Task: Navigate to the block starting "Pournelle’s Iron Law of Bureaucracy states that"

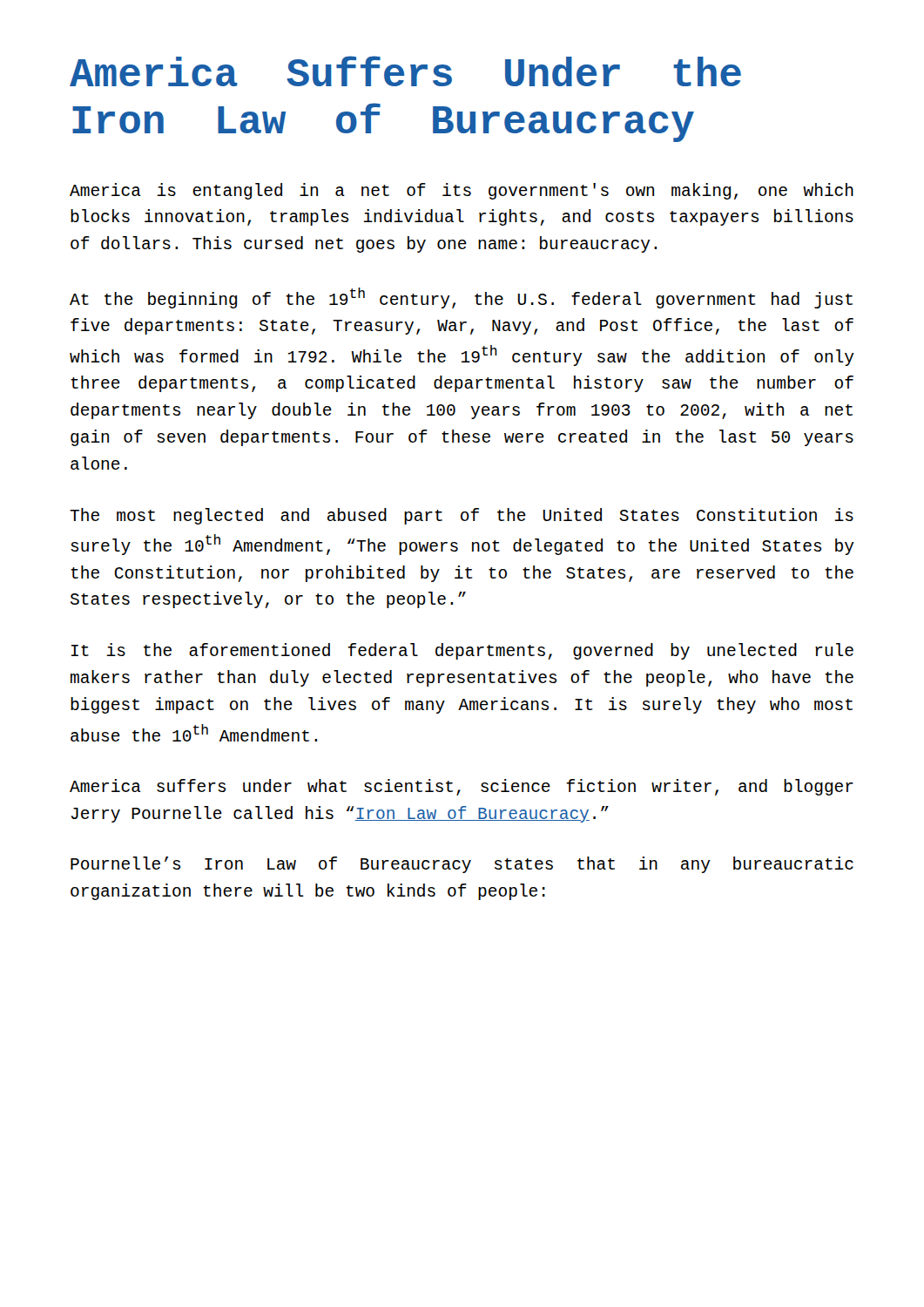Action: tap(462, 879)
